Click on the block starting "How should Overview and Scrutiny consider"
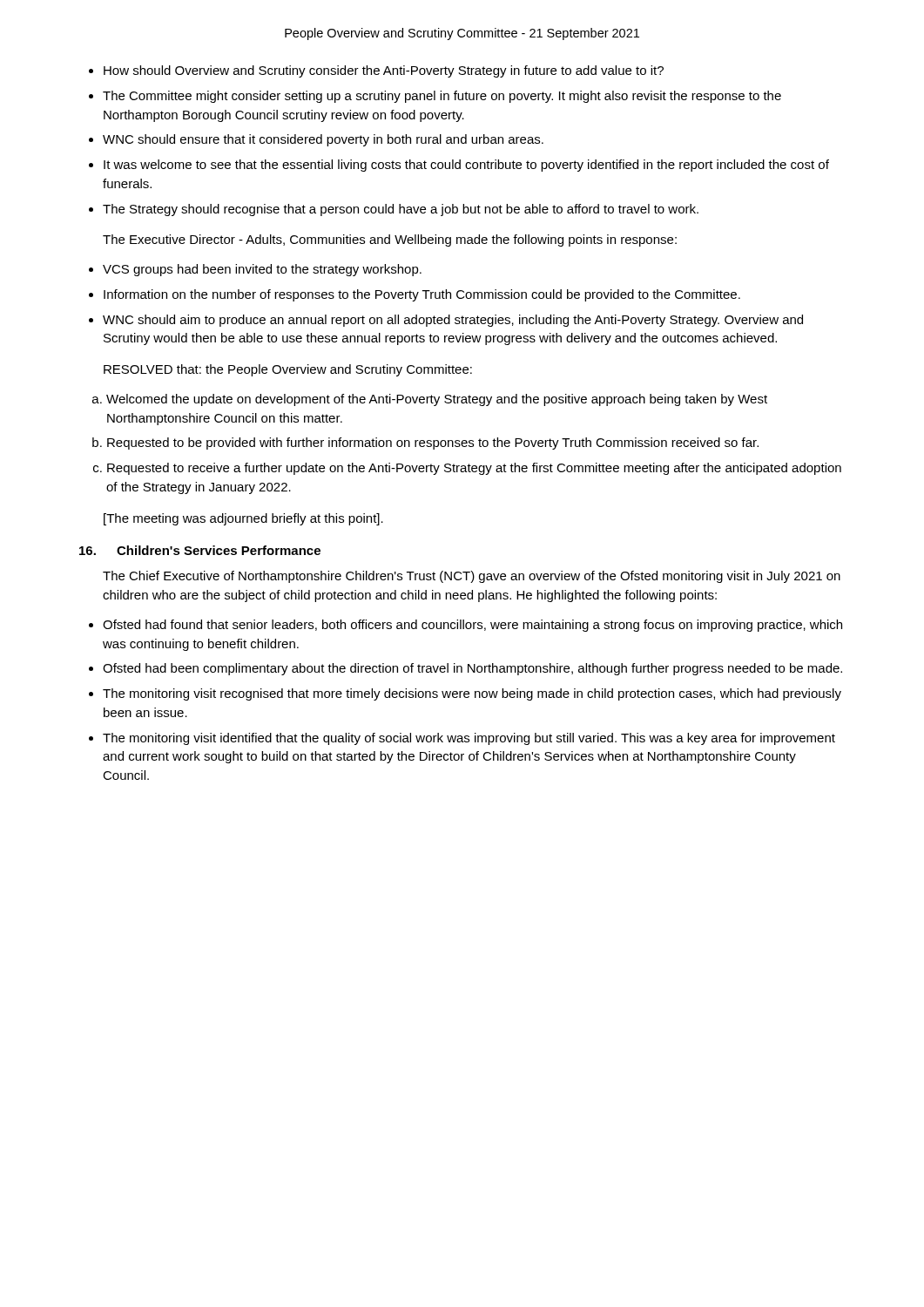924x1307 pixels. 383,70
